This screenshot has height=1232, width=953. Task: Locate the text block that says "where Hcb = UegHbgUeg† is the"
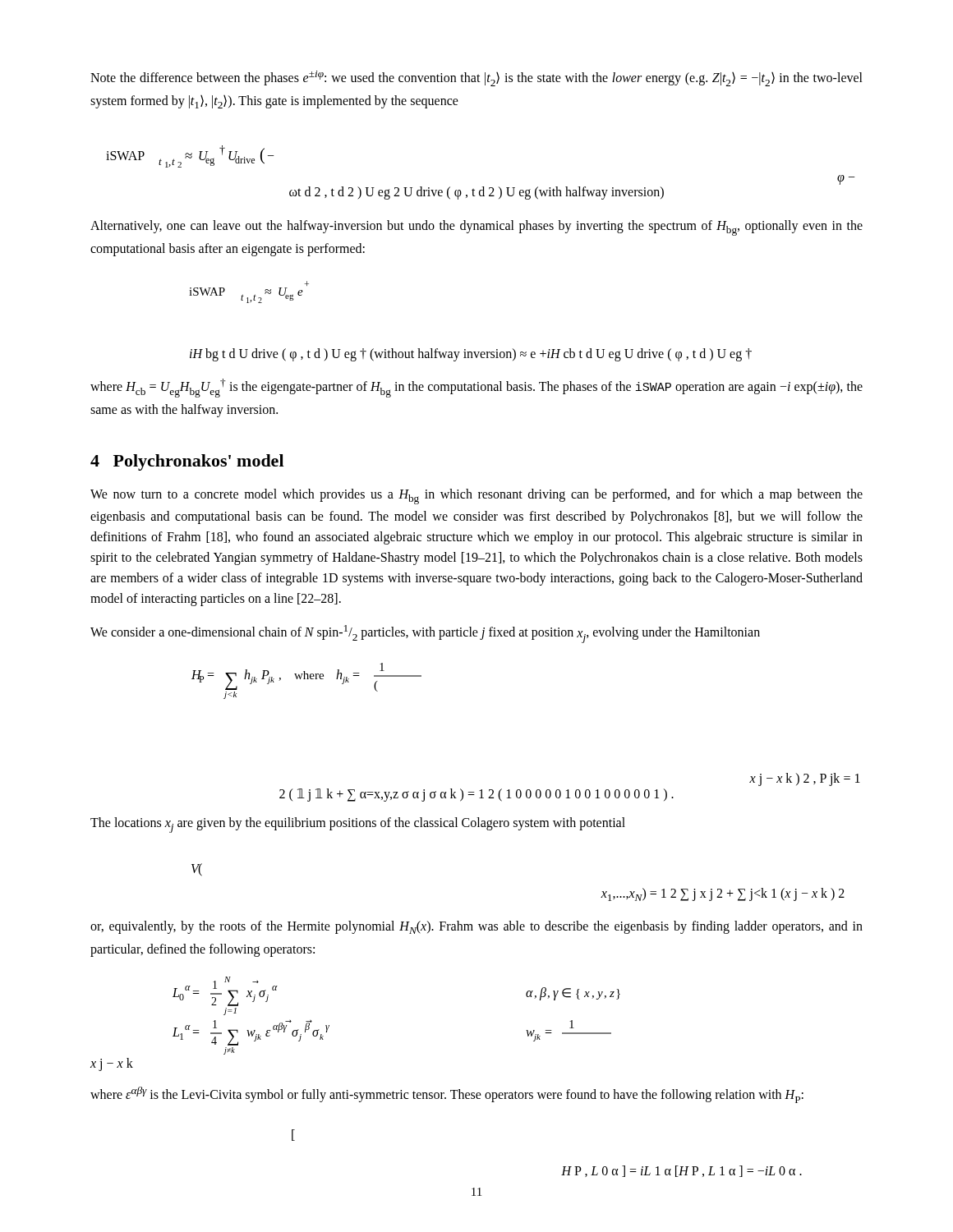476,396
